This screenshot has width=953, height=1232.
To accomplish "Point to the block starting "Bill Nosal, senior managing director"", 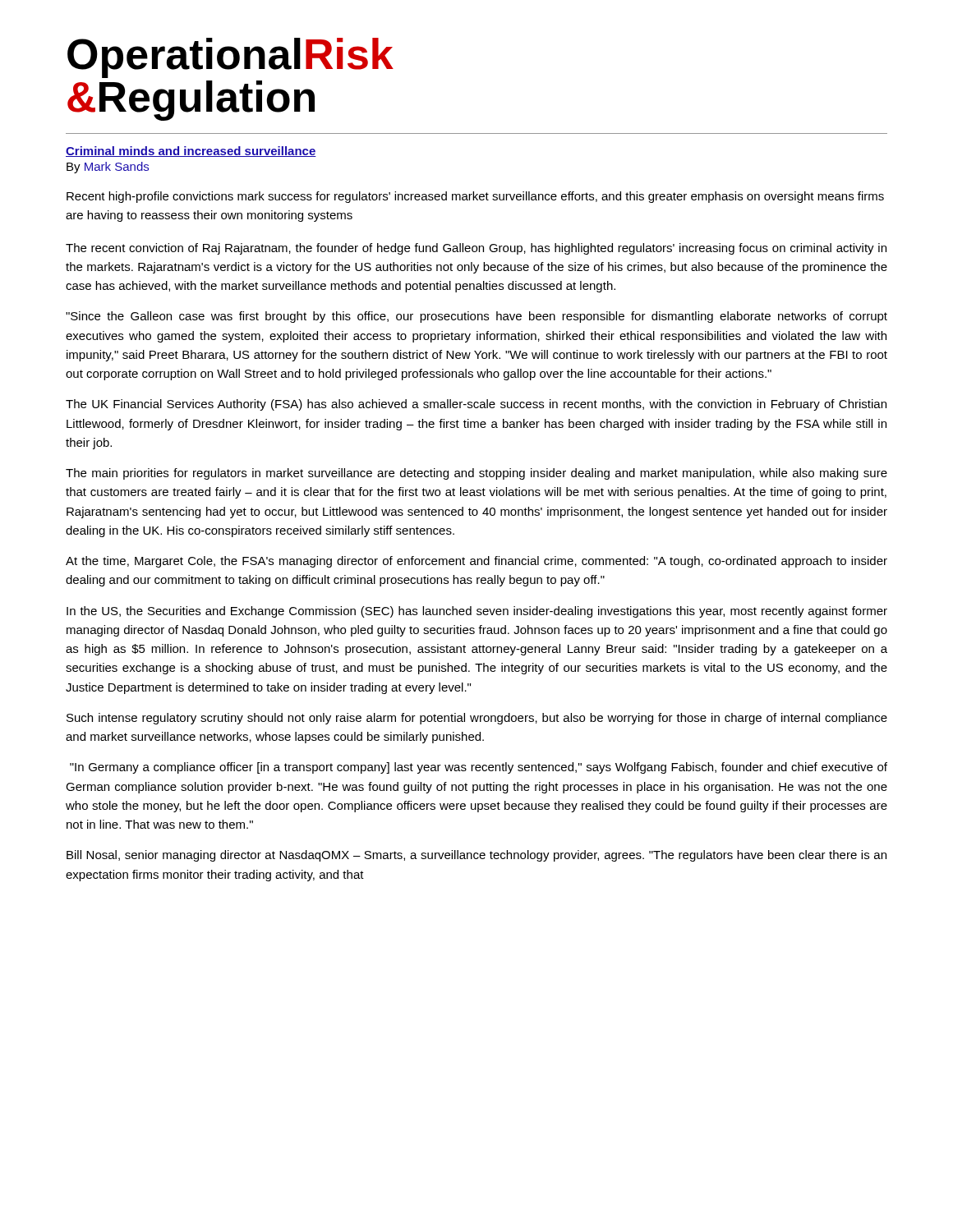I will pyautogui.click(x=476, y=864).
